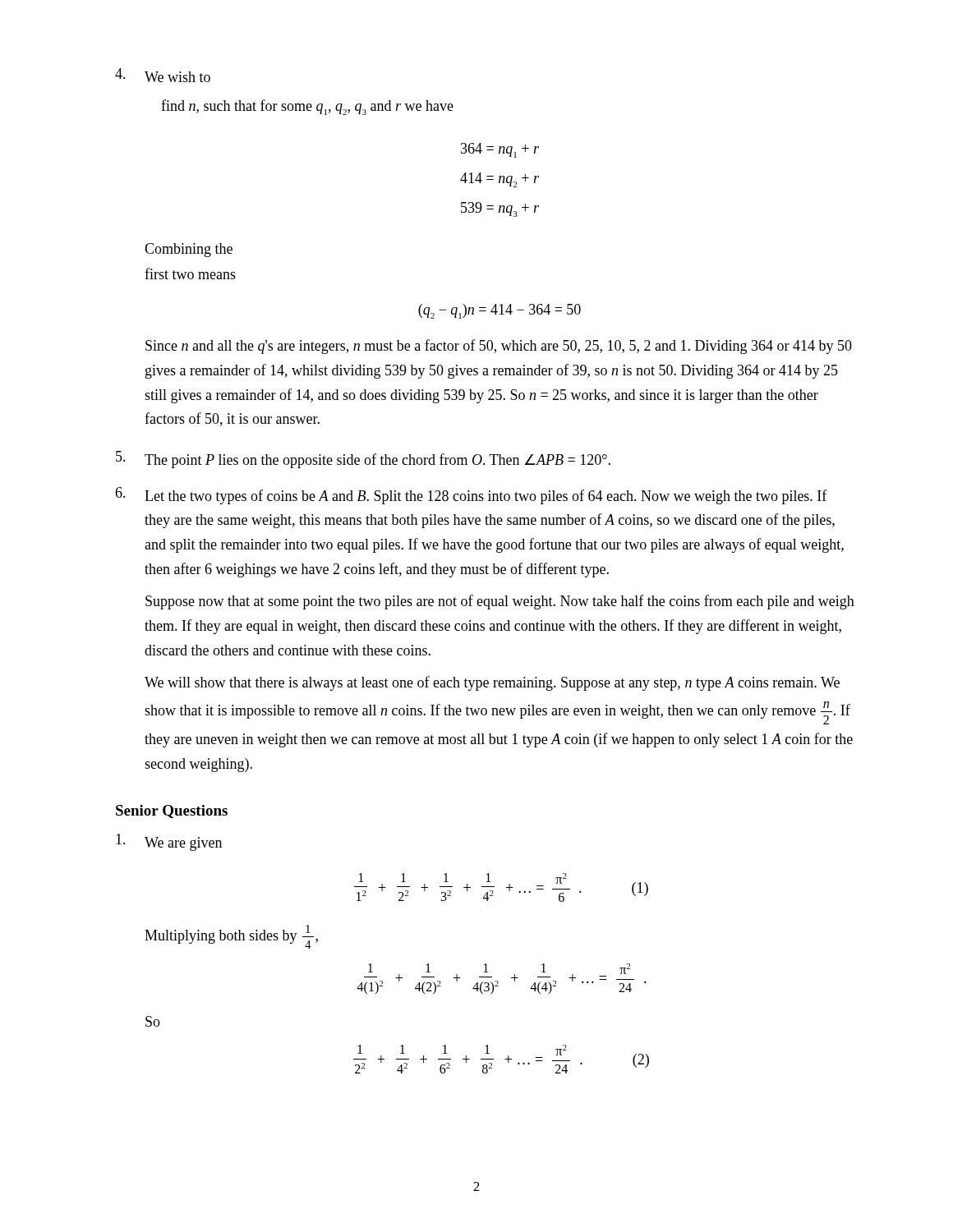Click on the formula that reads "14(1)2 + 14(2)2 +"
This screenshot has width=953, height=1232.
click(500, 978)
